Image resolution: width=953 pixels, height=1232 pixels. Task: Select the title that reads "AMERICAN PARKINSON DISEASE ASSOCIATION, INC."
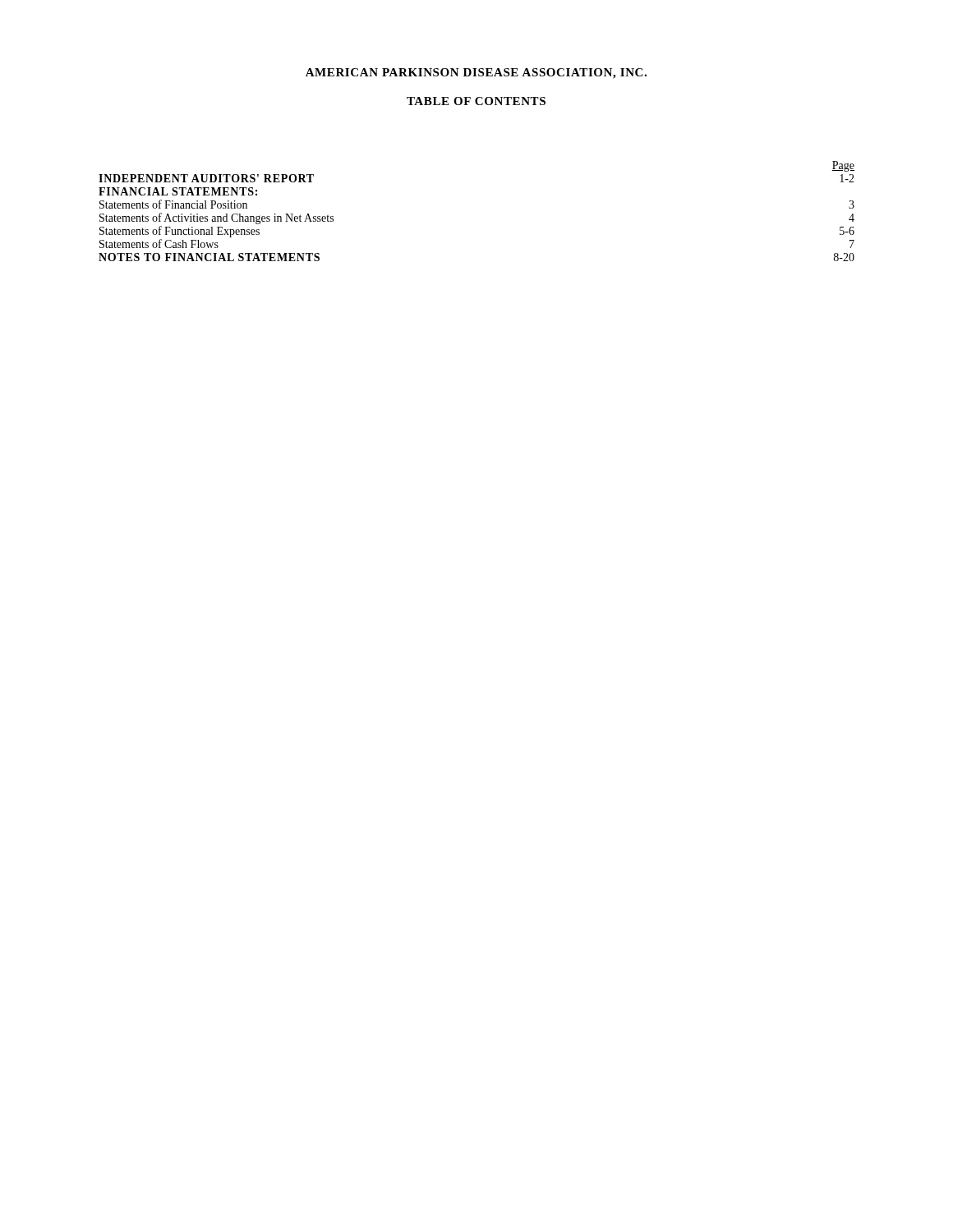(476, 72)
